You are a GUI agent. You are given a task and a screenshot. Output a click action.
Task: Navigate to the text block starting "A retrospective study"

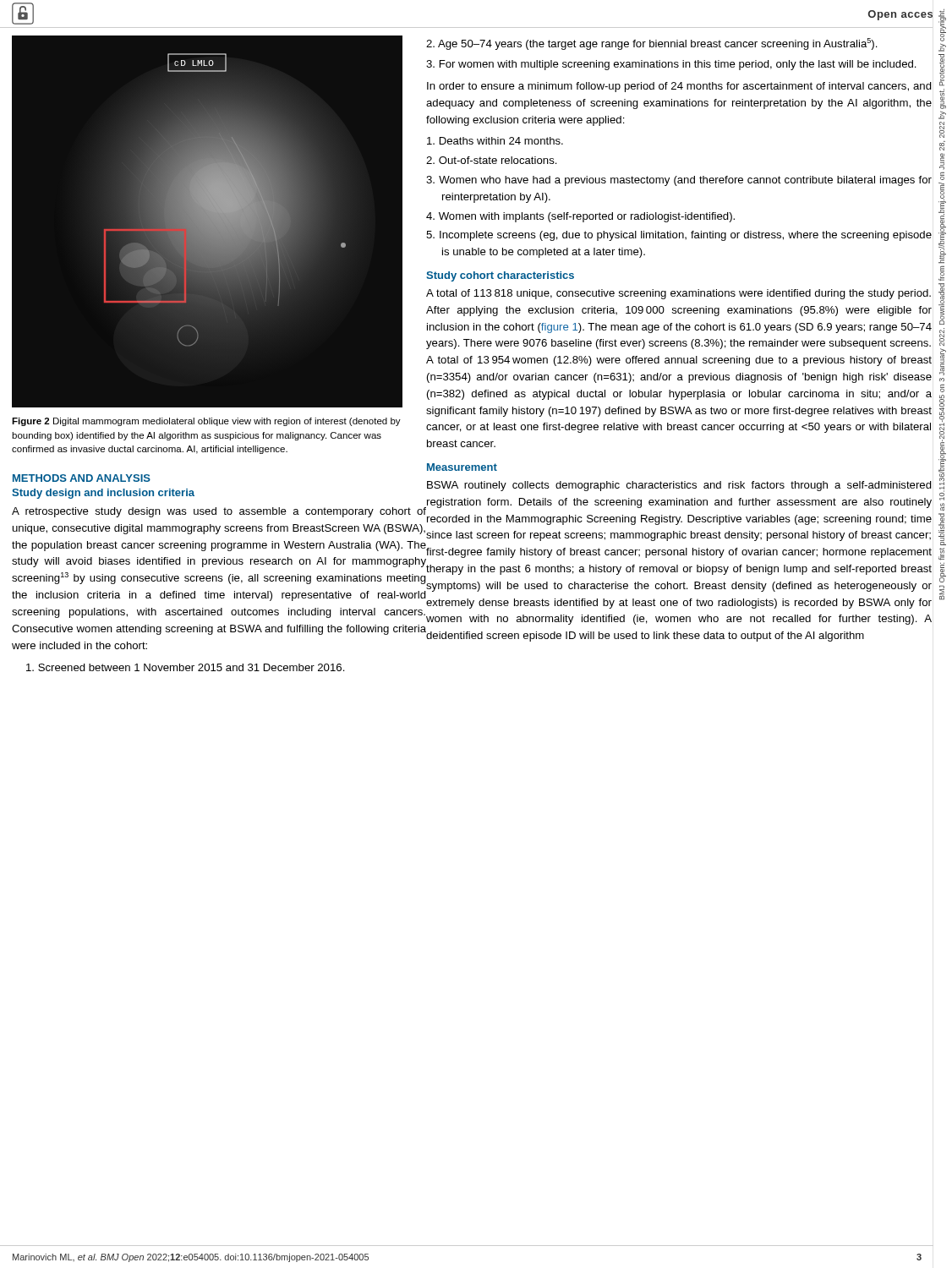coord(219,578)
